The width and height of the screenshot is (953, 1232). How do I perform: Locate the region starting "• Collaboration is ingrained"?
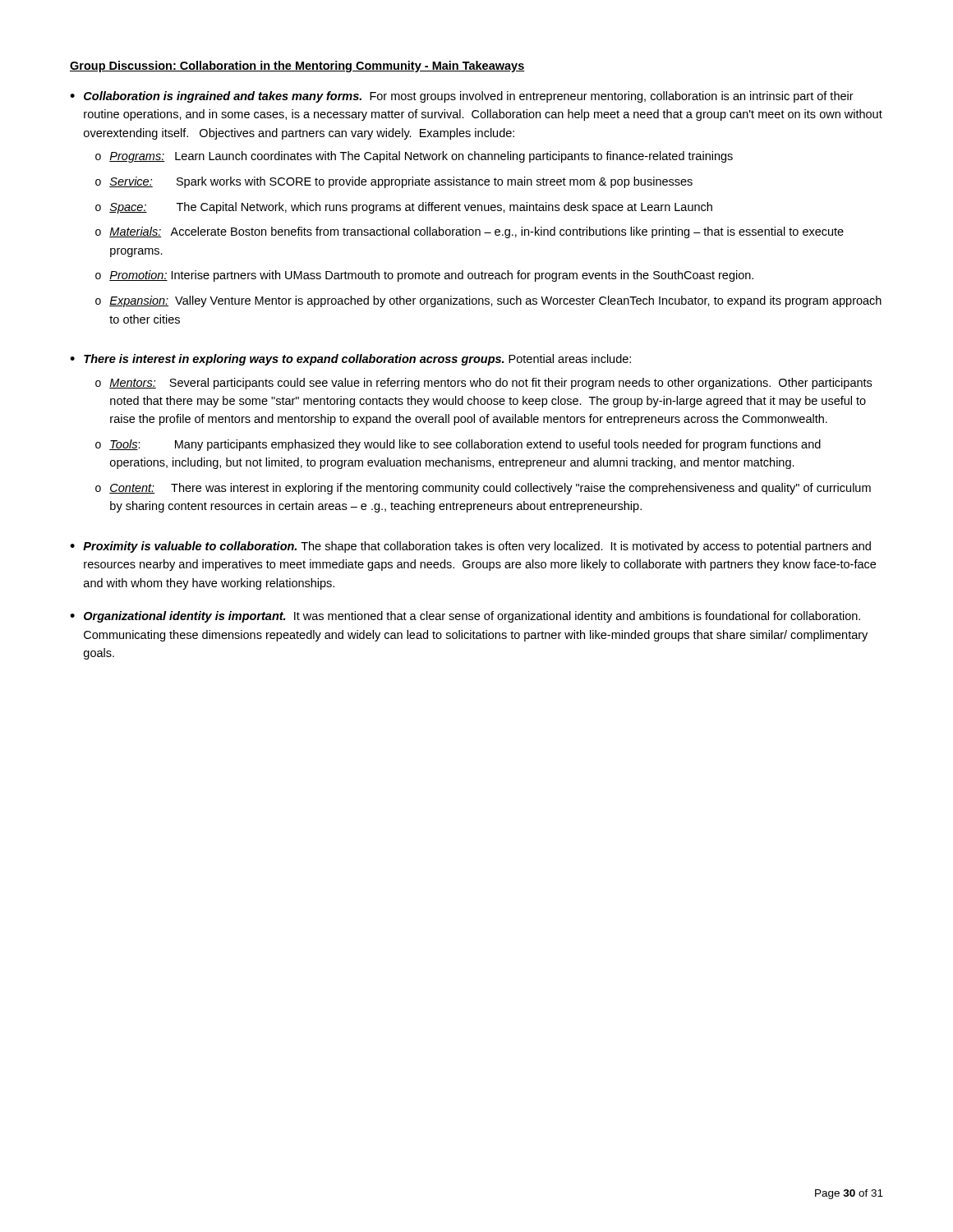(476, 211)
